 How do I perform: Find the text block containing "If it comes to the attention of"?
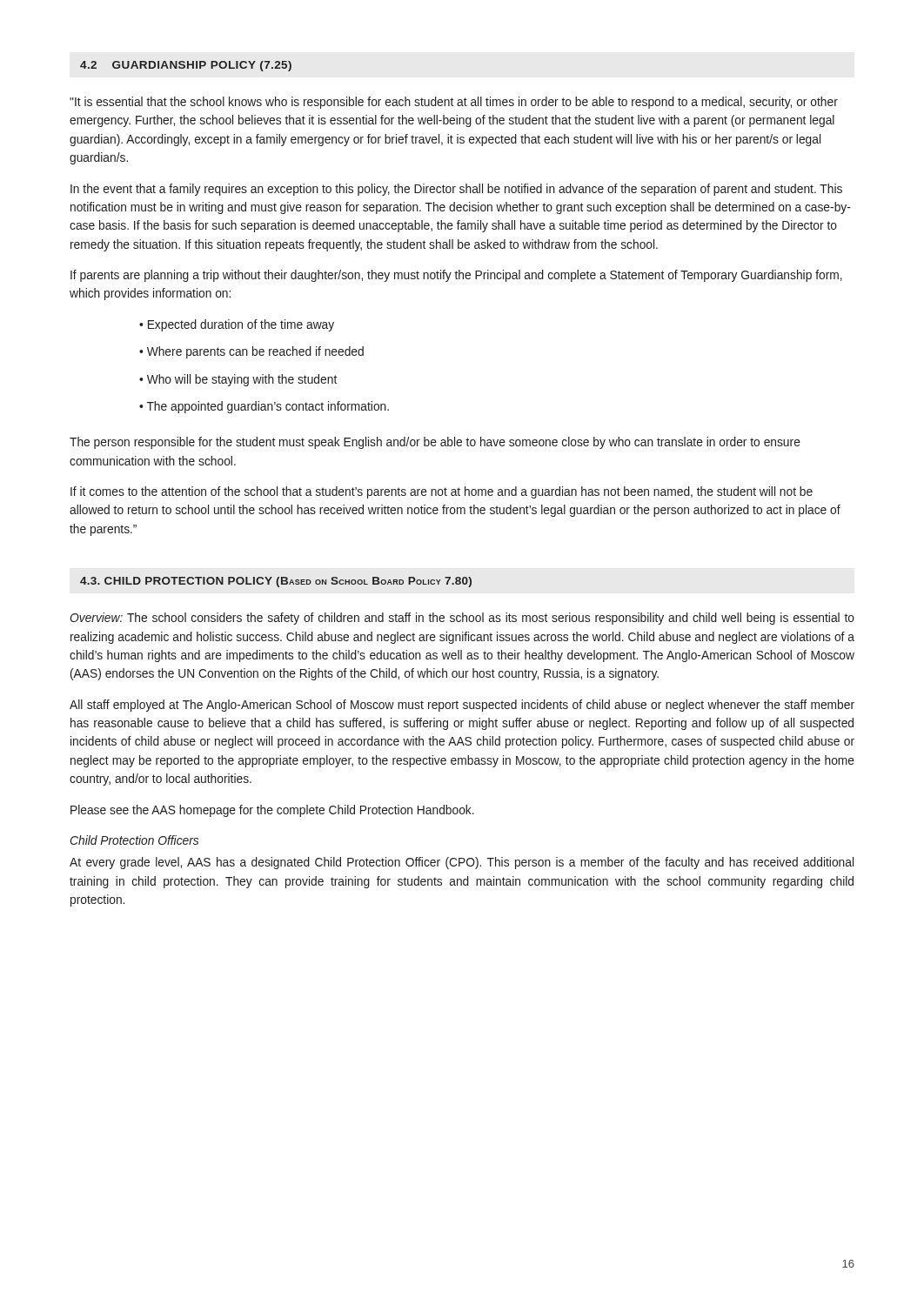(x=455, y=511)
